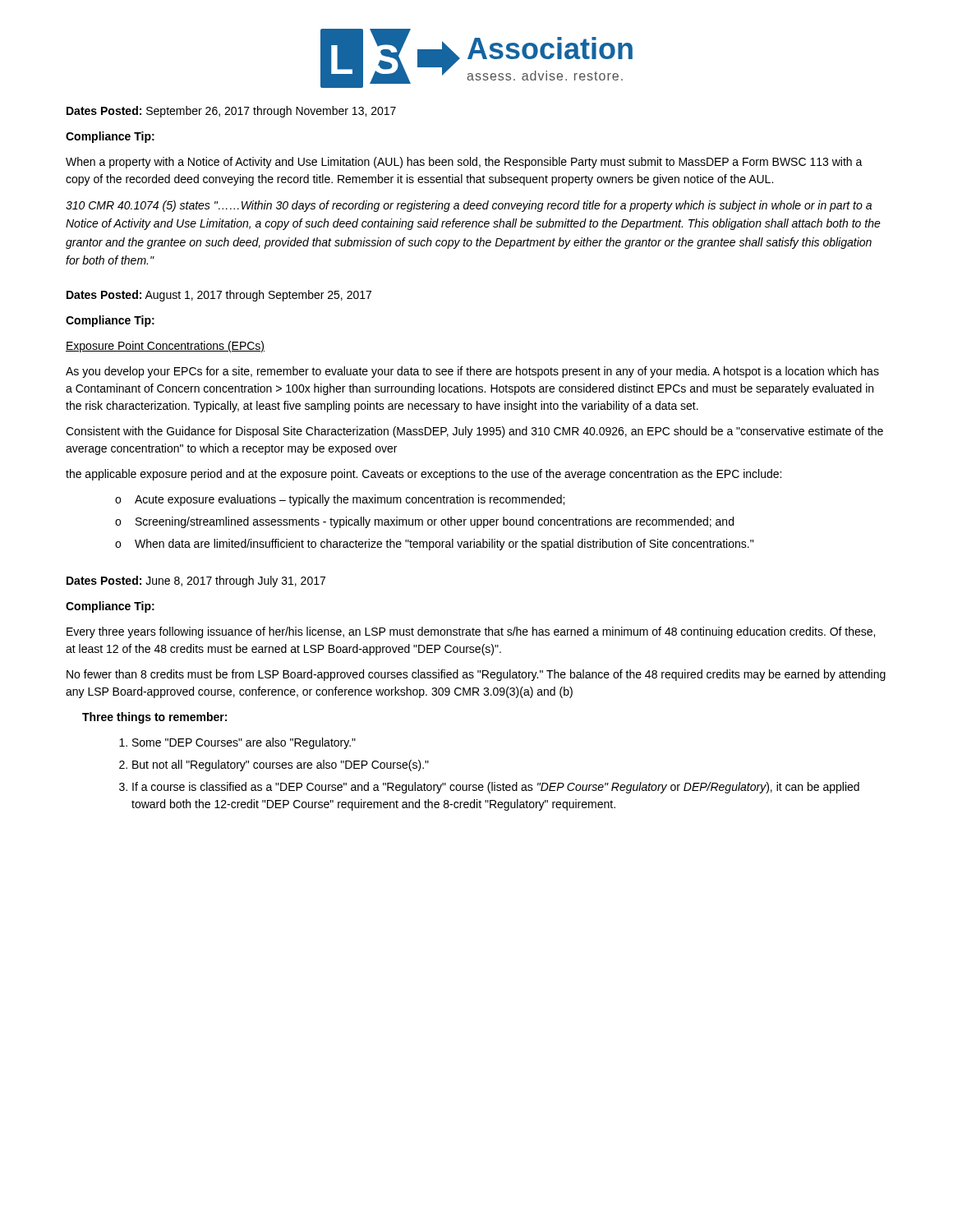Viewport: 953px width, 1232px height.
Task: Locate the text block starting "310 CMR 40.1074 (5) states "……Within 30"
Action: click(x=476, y=233)
